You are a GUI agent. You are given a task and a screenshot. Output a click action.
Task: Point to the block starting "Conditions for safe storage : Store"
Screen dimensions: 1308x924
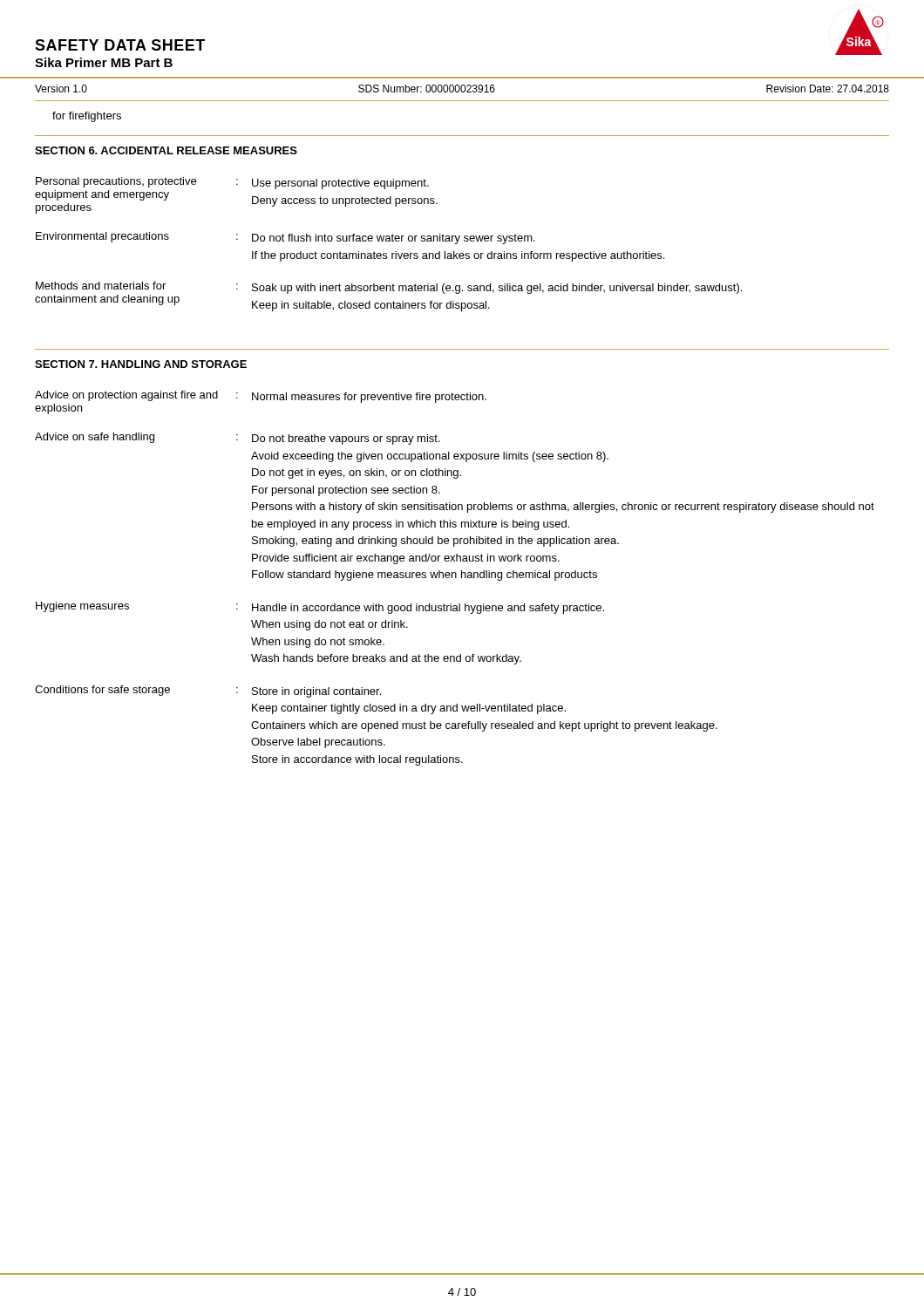pos(462,725)
